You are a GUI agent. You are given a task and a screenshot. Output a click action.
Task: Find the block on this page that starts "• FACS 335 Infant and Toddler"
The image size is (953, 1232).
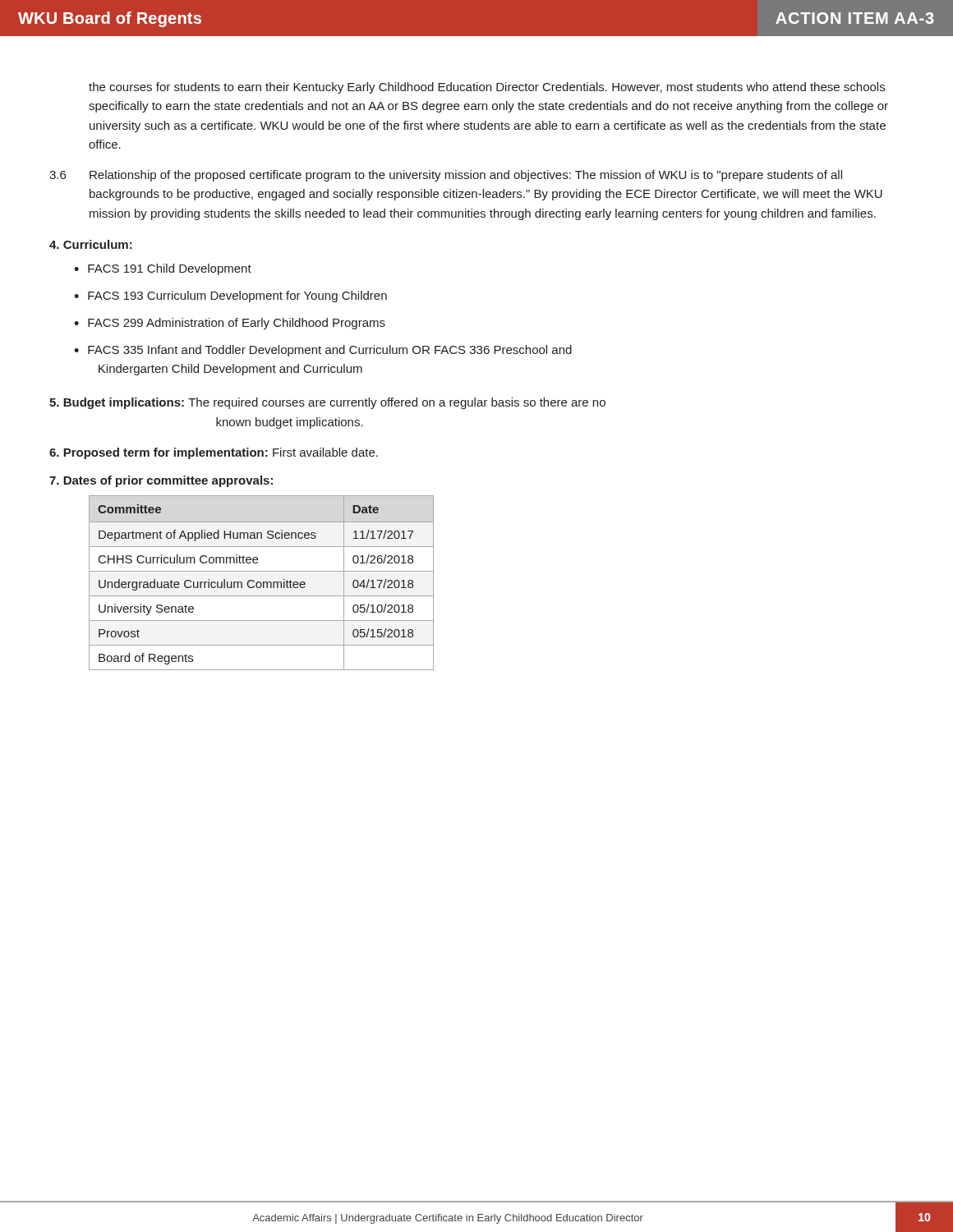[489, 360]
